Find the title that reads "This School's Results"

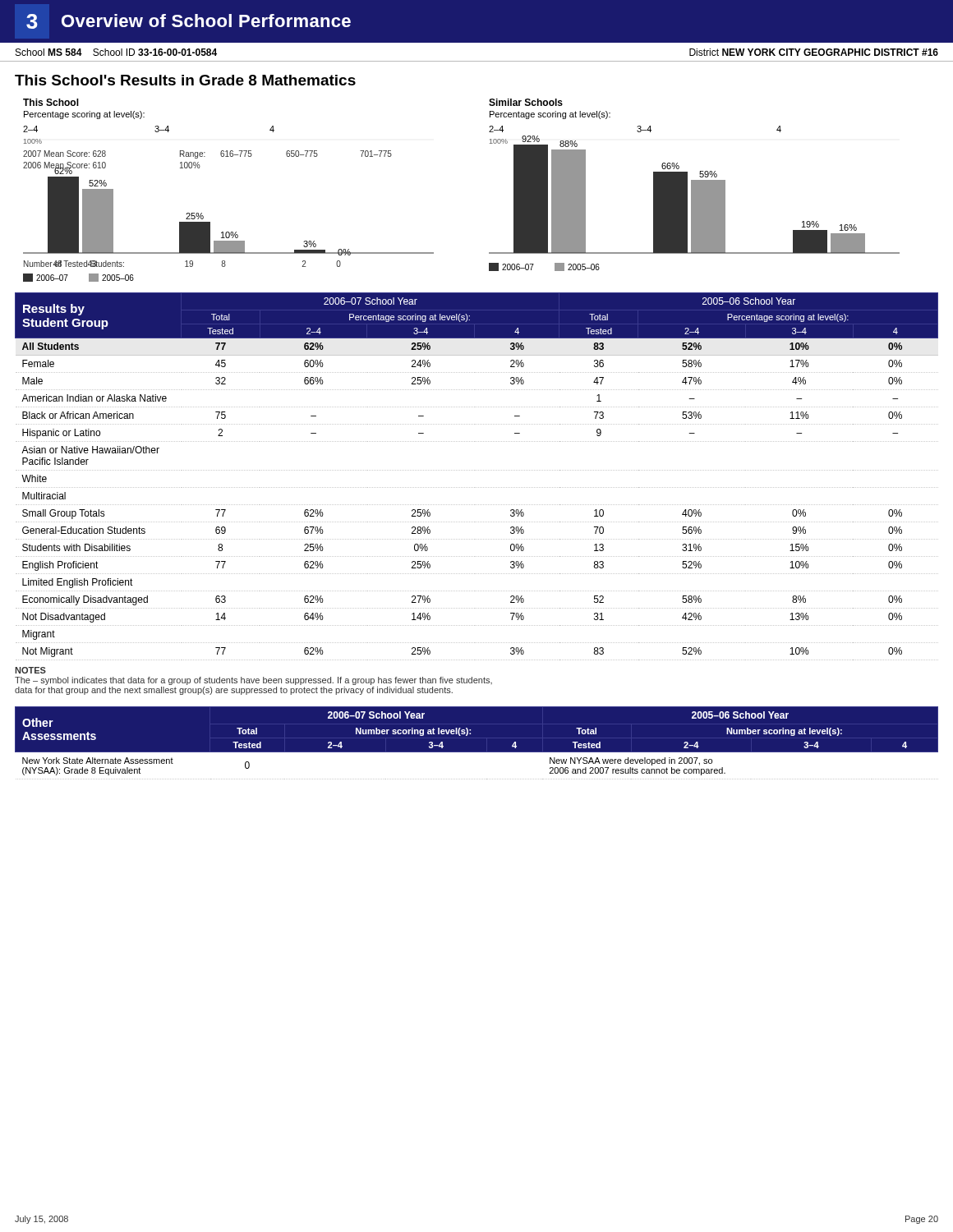click(x=185, y=80)
